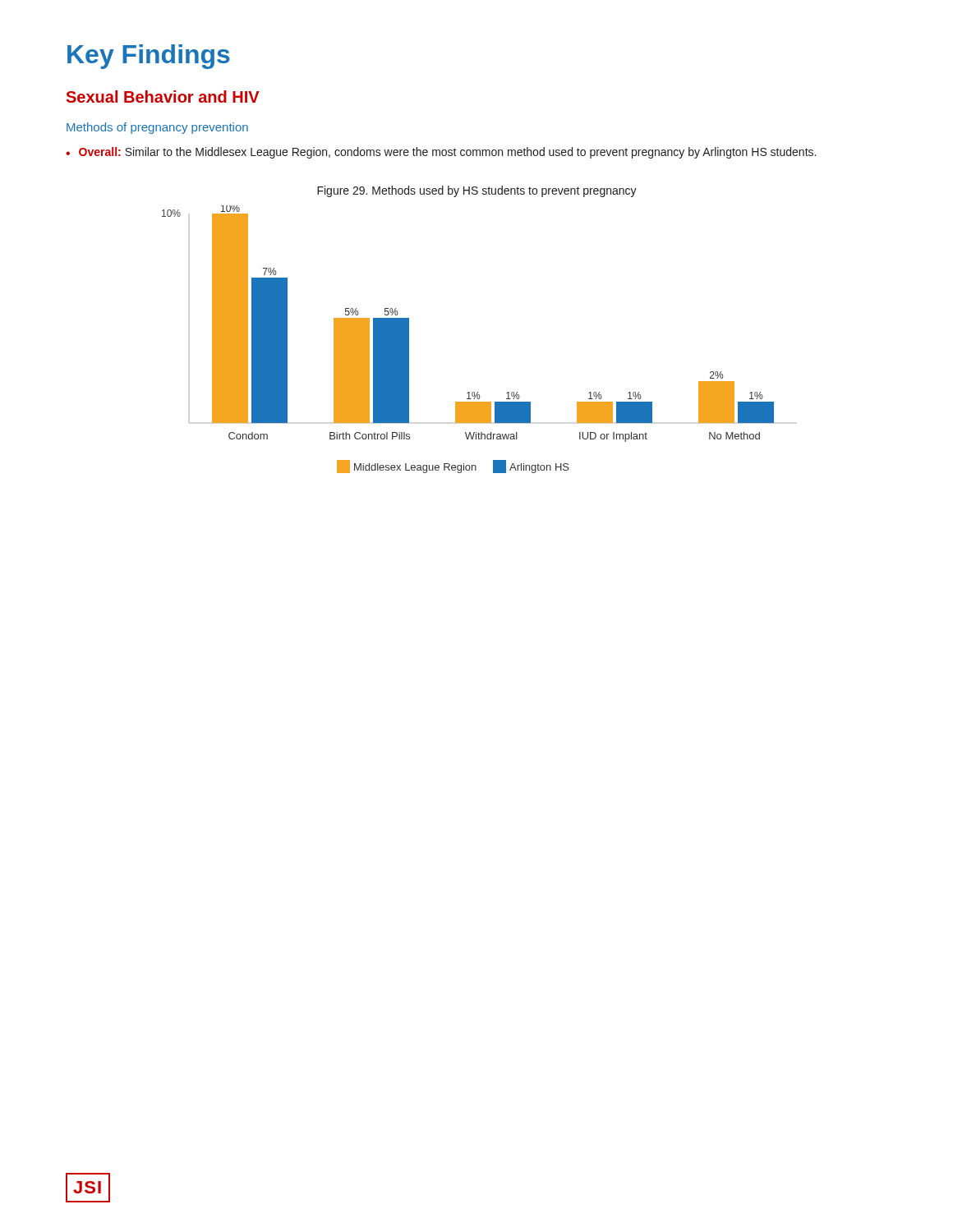Locate the text block starting "Key Findings"
The width and height of the screenshot is (953, 1232).
[x=148, y=54]
